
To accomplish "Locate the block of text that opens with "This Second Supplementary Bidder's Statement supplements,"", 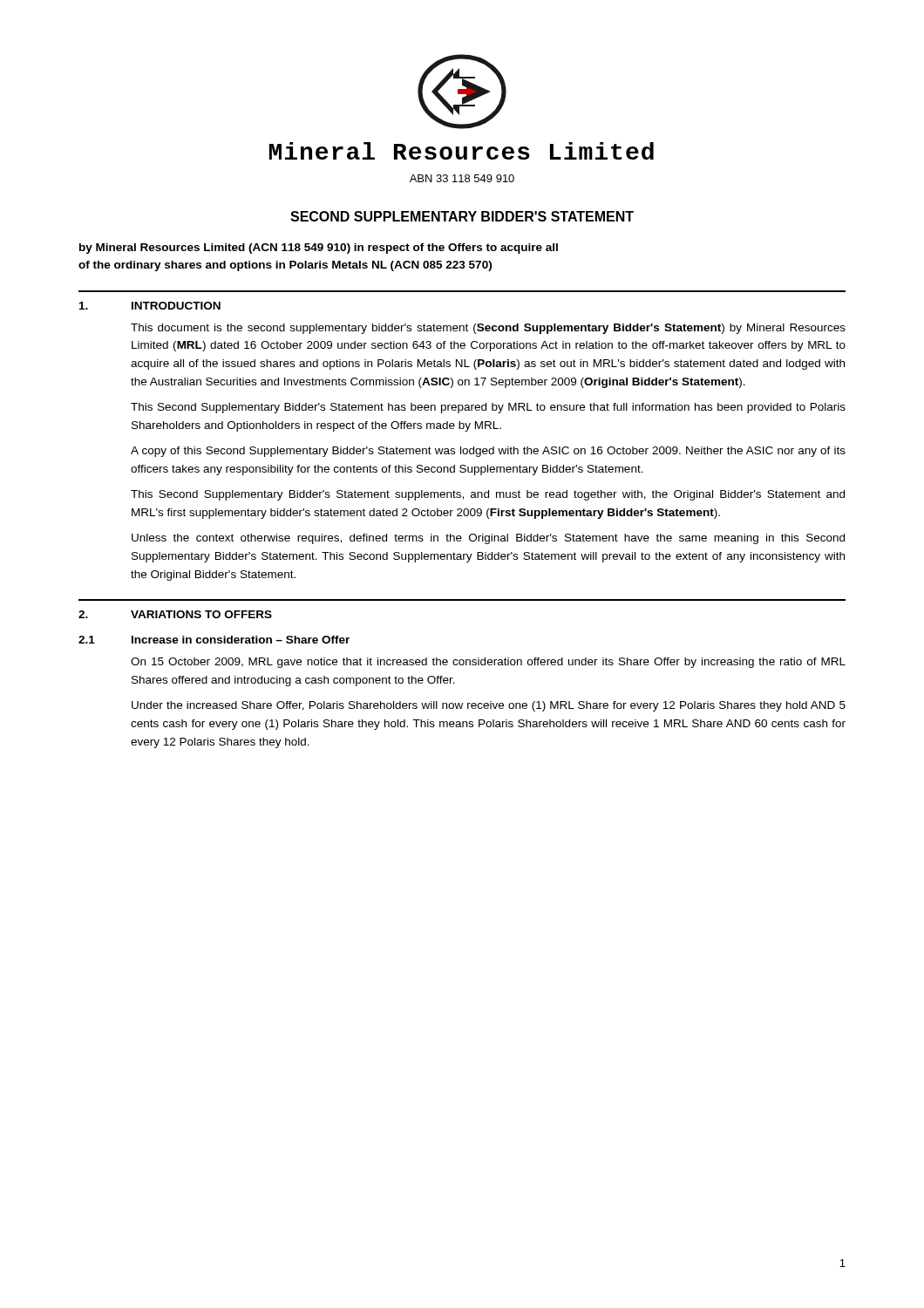I will click(x=488, y=503).
